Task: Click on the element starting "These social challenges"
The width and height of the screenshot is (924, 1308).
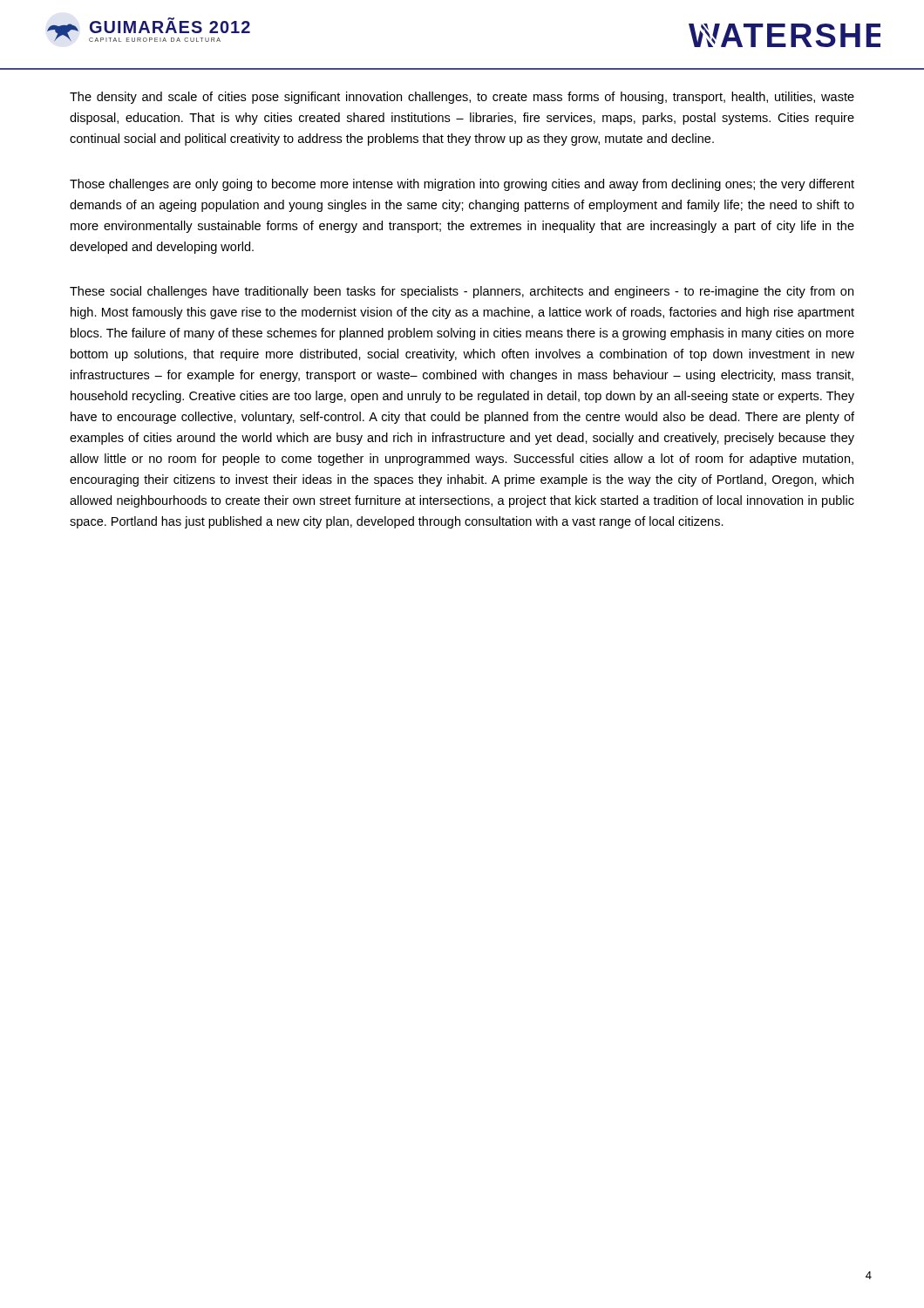Action: 462,406
